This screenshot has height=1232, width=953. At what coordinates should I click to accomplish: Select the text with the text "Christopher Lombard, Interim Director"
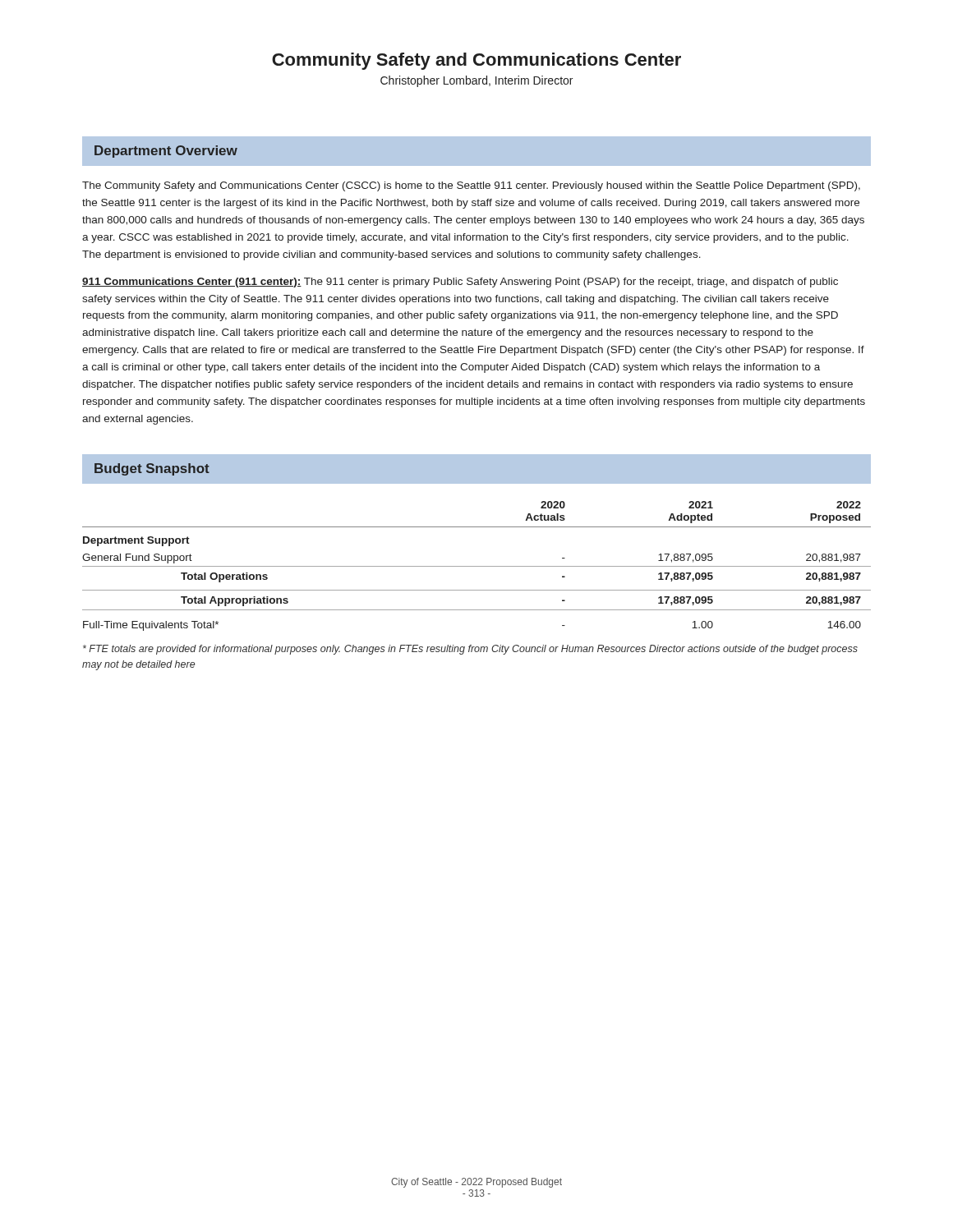click(x=476, y=81)
